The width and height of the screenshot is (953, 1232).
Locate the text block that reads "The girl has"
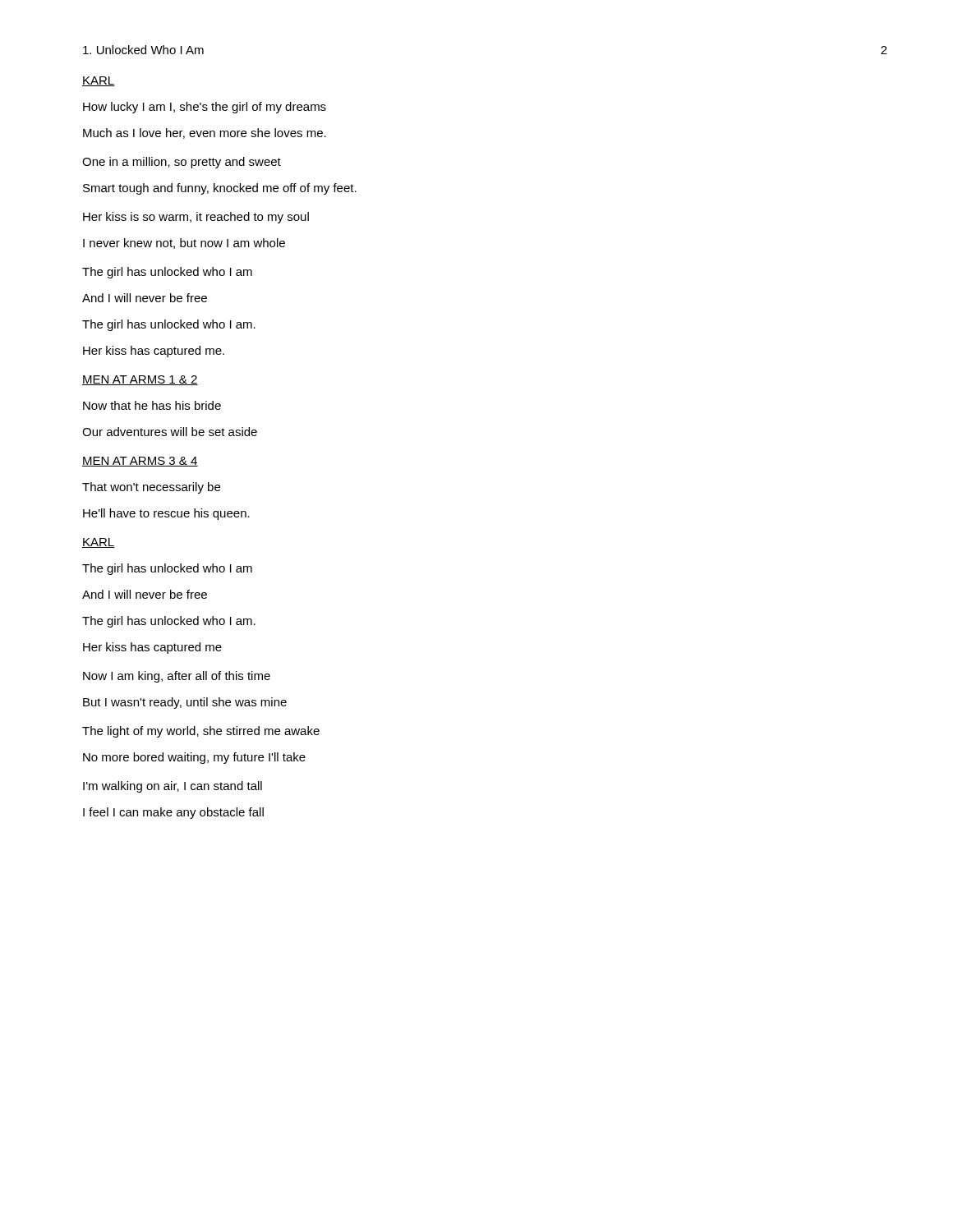pyautogui.click(x=167, y=273)
